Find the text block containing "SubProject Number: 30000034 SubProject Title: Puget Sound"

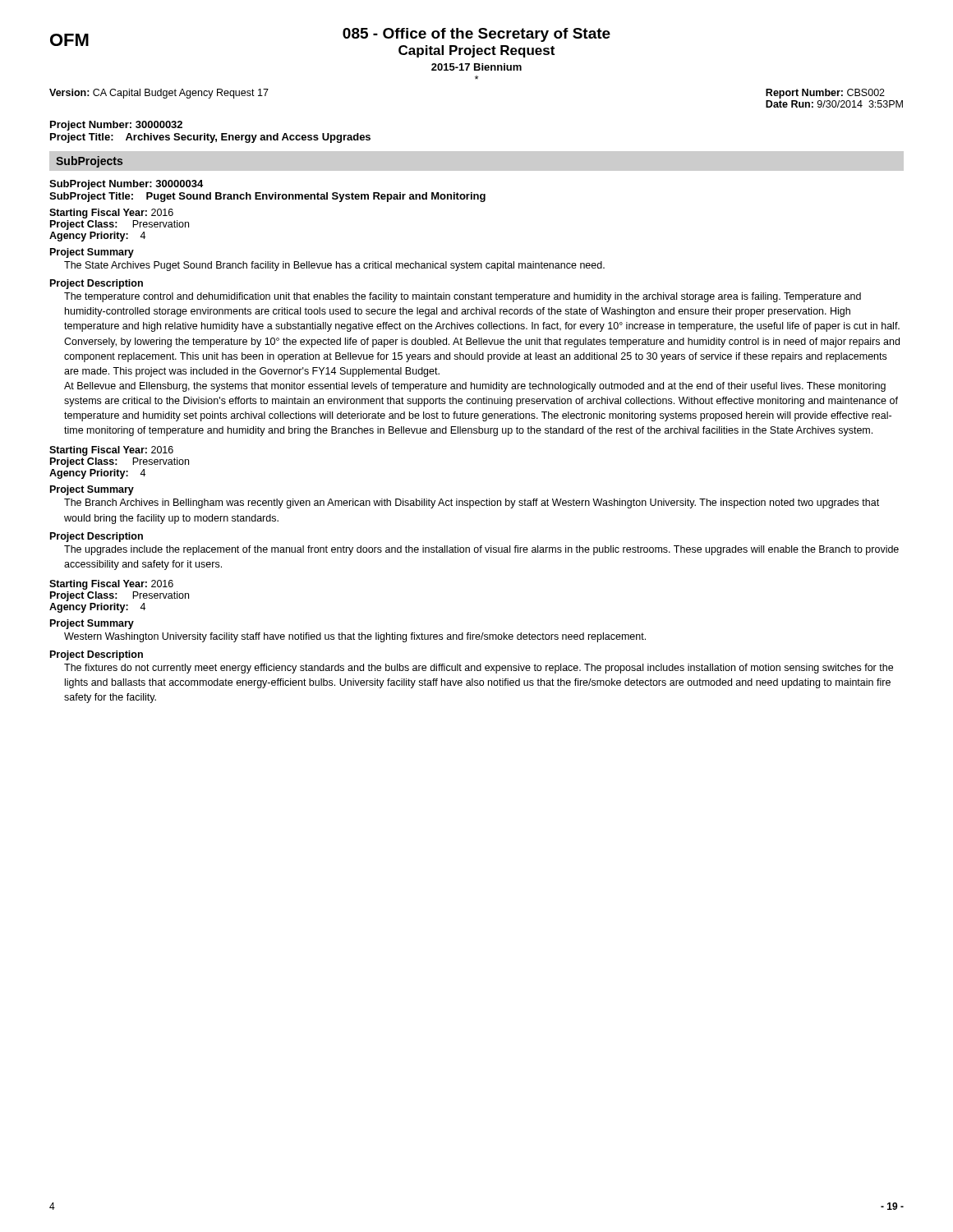(x=476, y=190)
